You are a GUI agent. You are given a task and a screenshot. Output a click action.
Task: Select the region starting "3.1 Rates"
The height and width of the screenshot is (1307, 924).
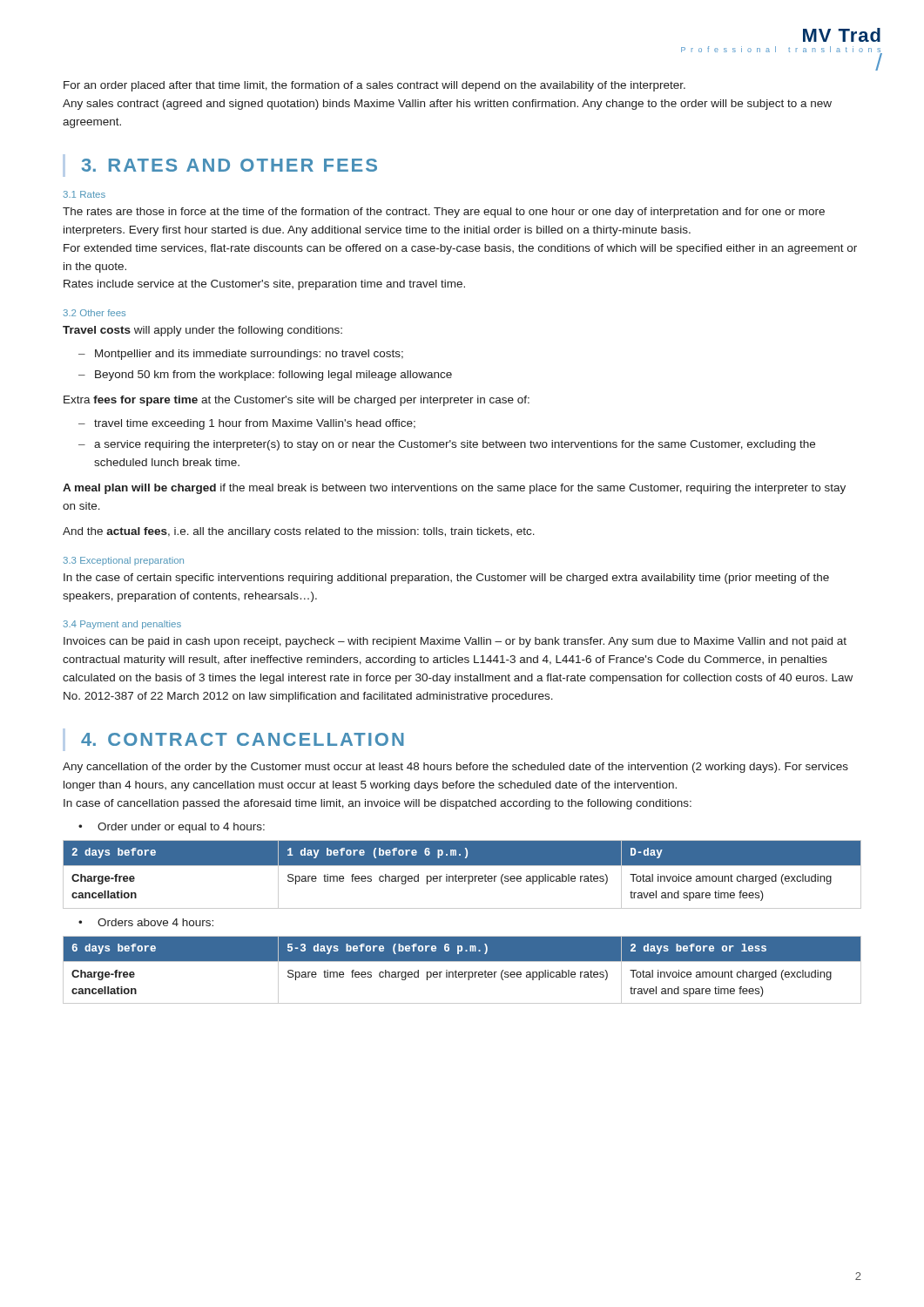[84, 194]
